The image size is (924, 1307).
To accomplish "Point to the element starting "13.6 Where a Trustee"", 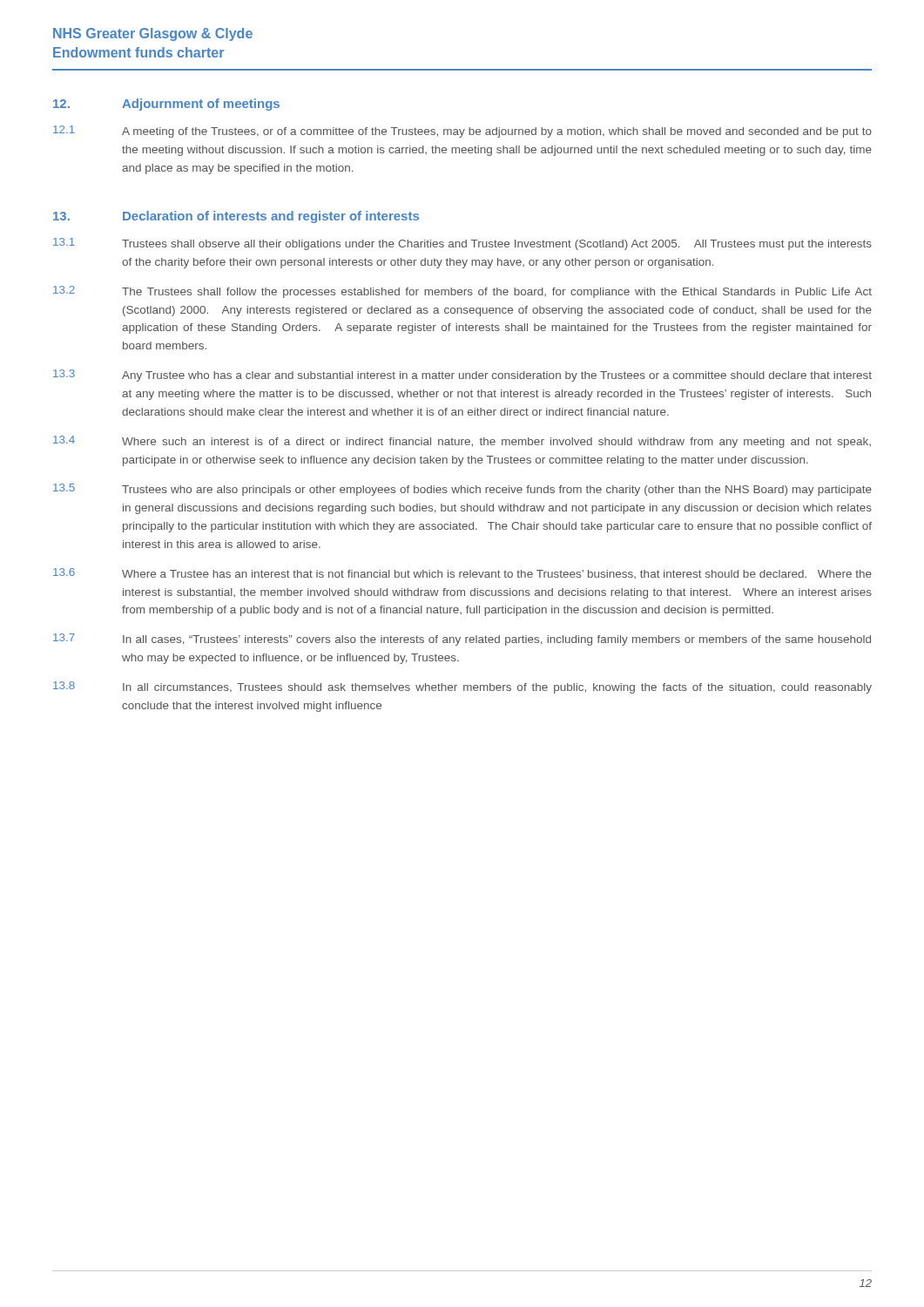I will 462,592.
